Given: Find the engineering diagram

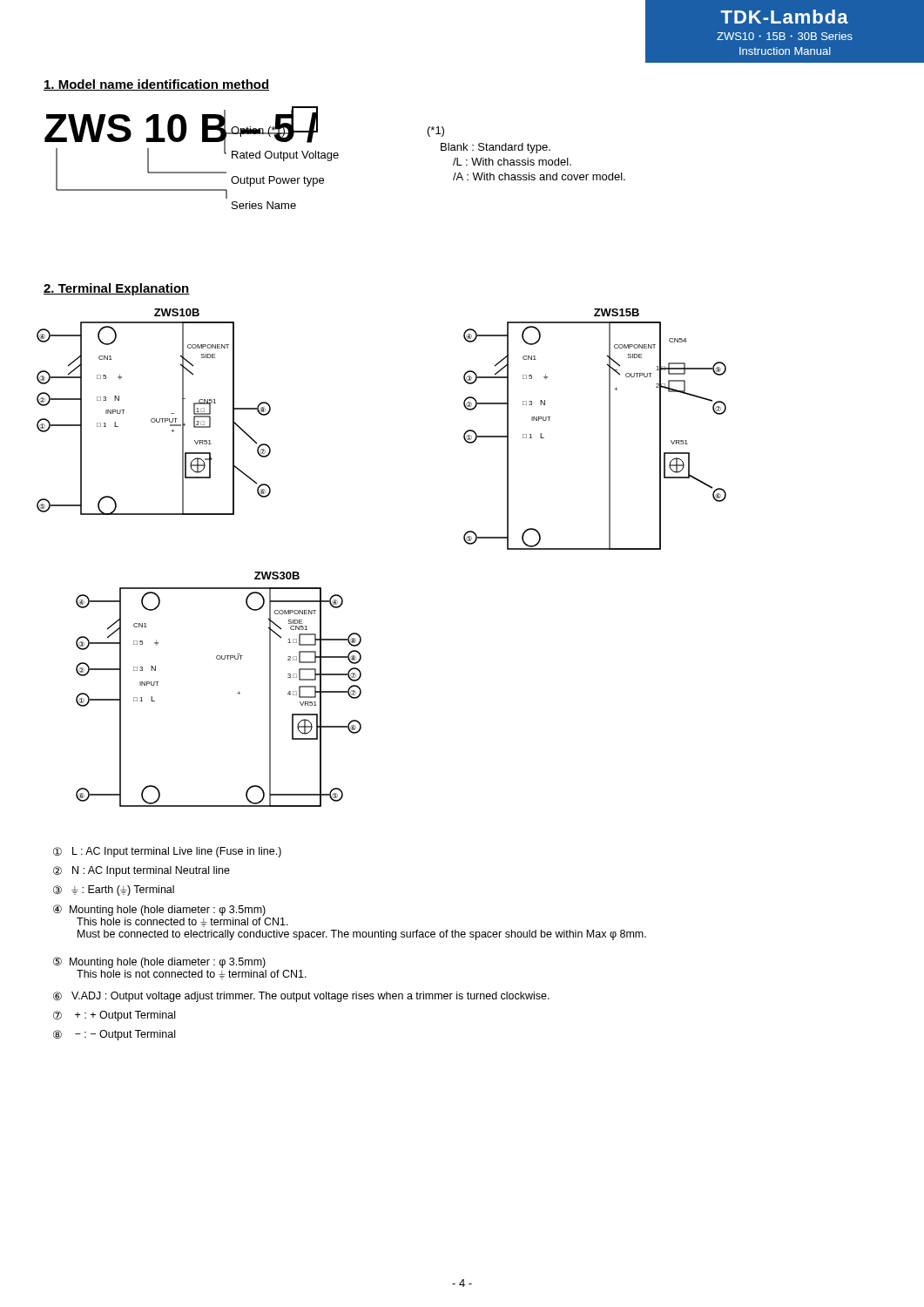Looking at the screenshot, I should tap(464, 566).
